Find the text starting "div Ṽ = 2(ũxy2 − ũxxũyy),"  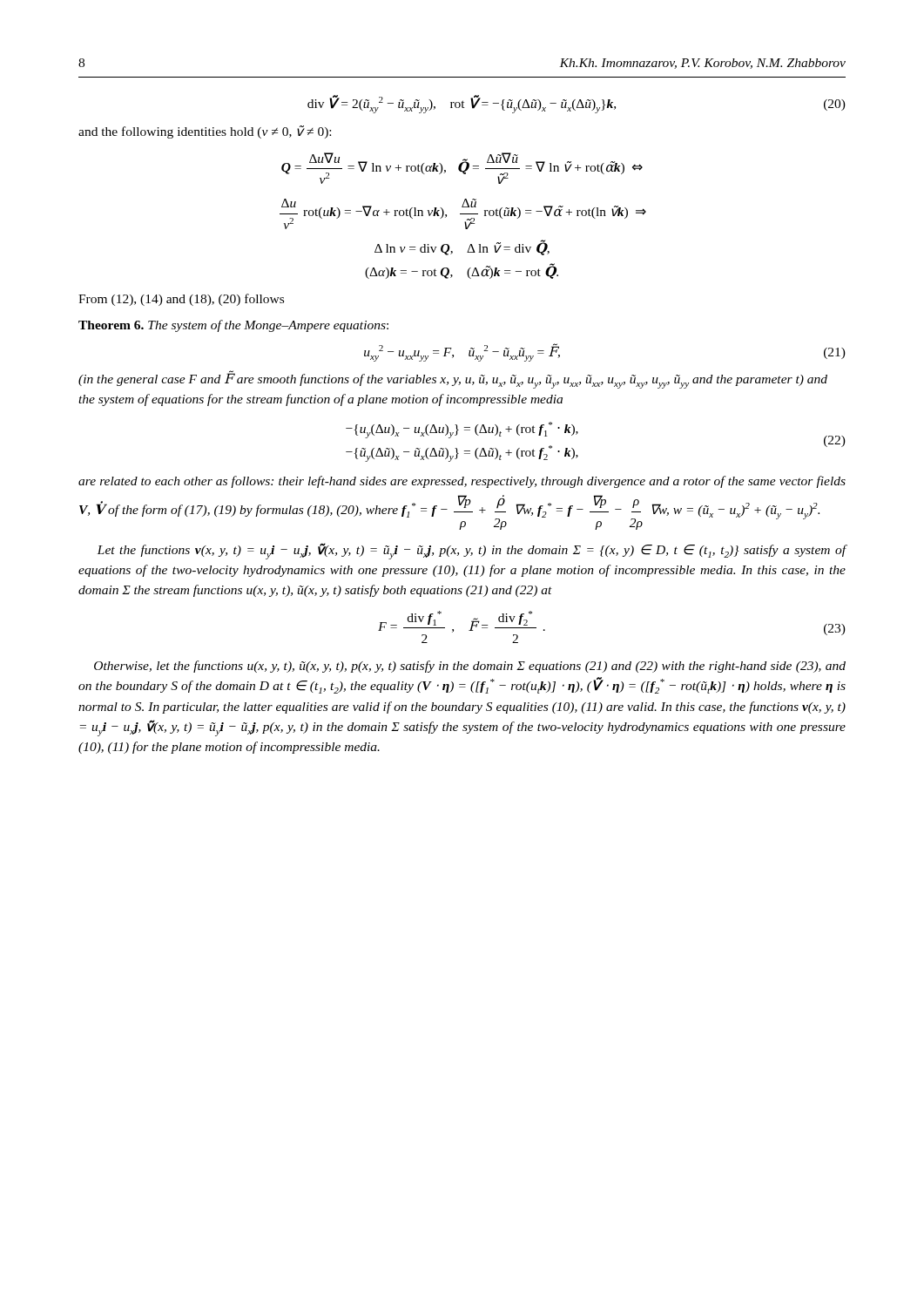pyautogui.click(x=462, y=104)
